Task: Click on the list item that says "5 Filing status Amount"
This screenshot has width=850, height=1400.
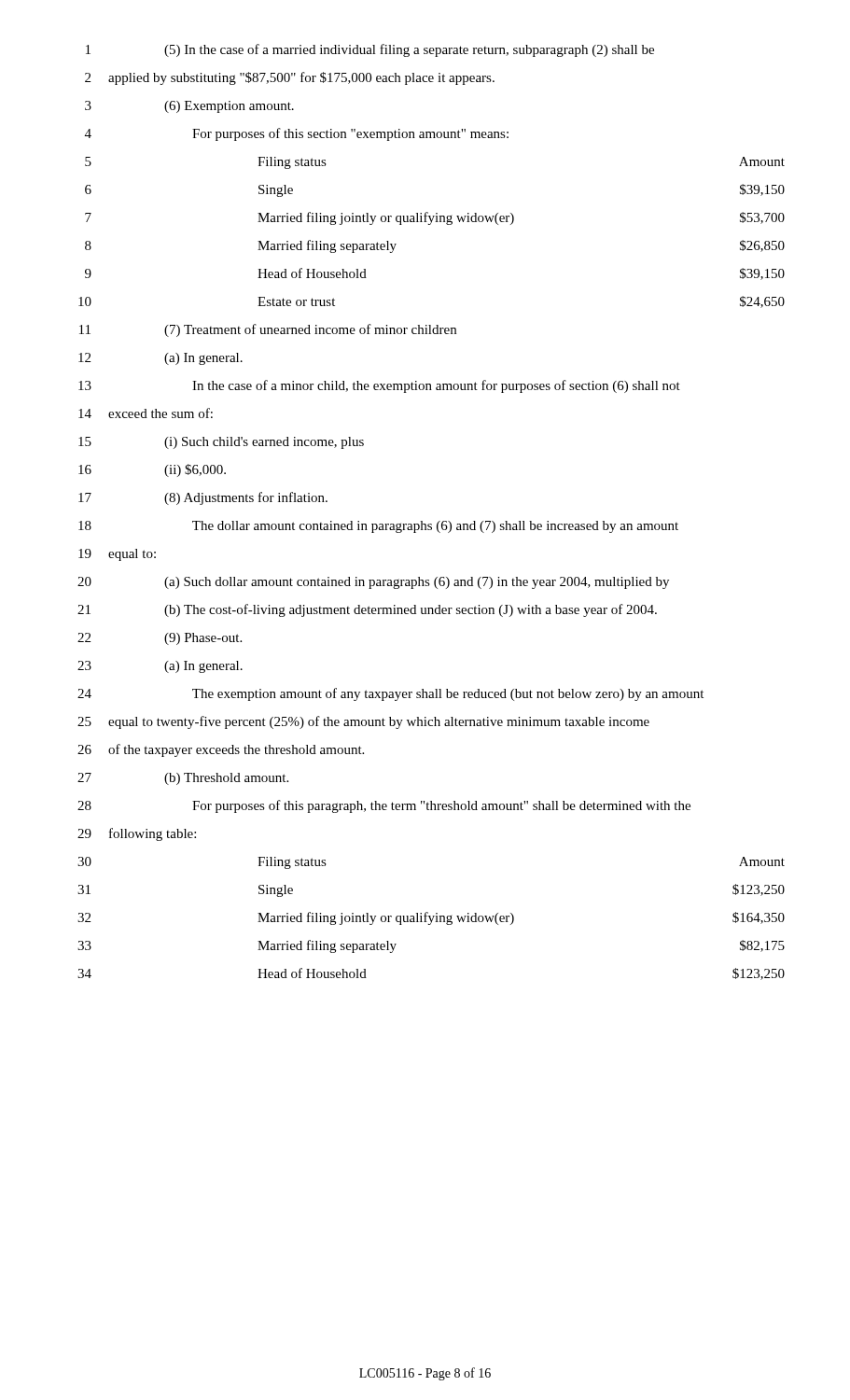Action: [89, 162]
